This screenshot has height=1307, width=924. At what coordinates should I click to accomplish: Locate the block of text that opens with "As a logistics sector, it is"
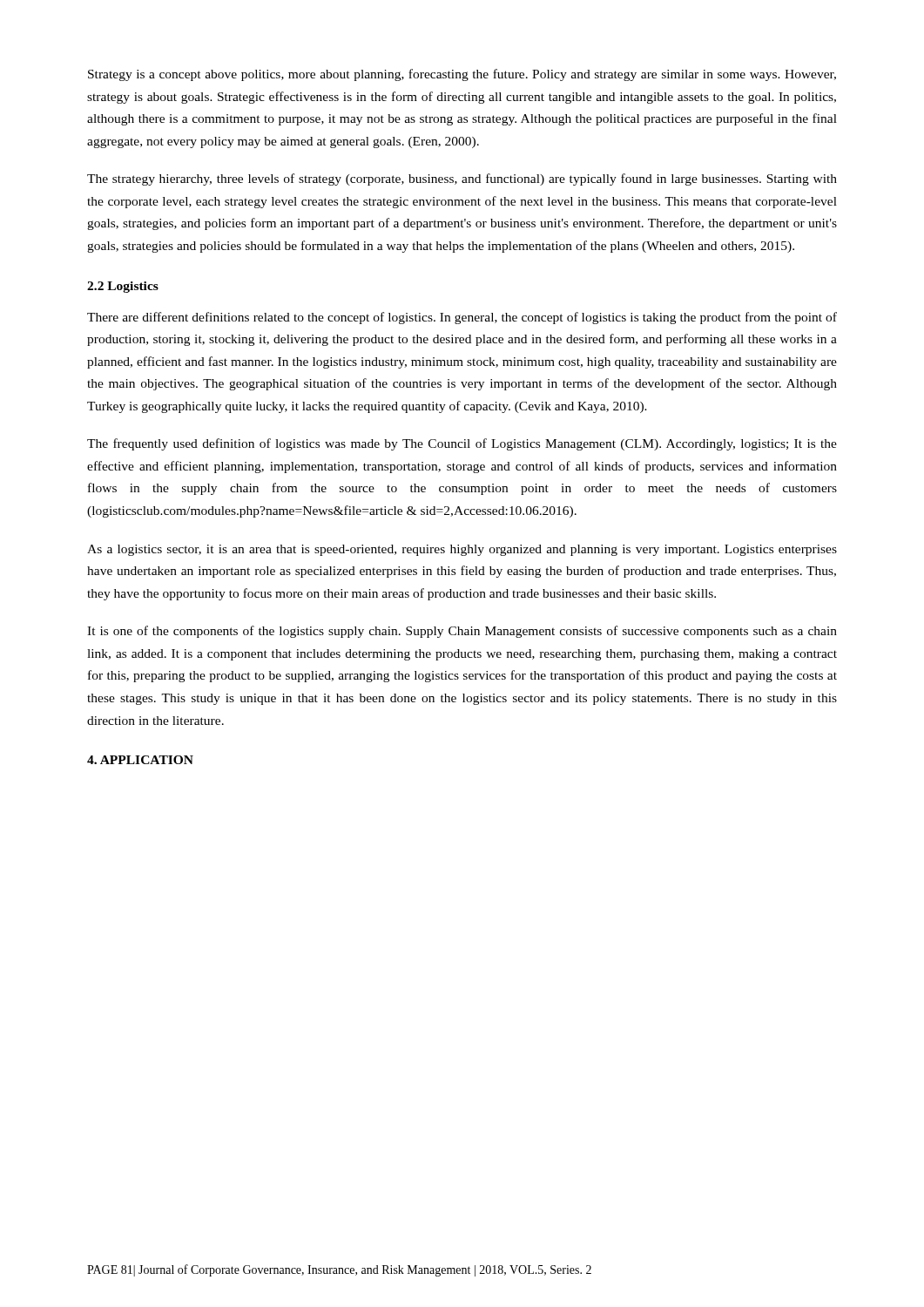coord(462,570)
